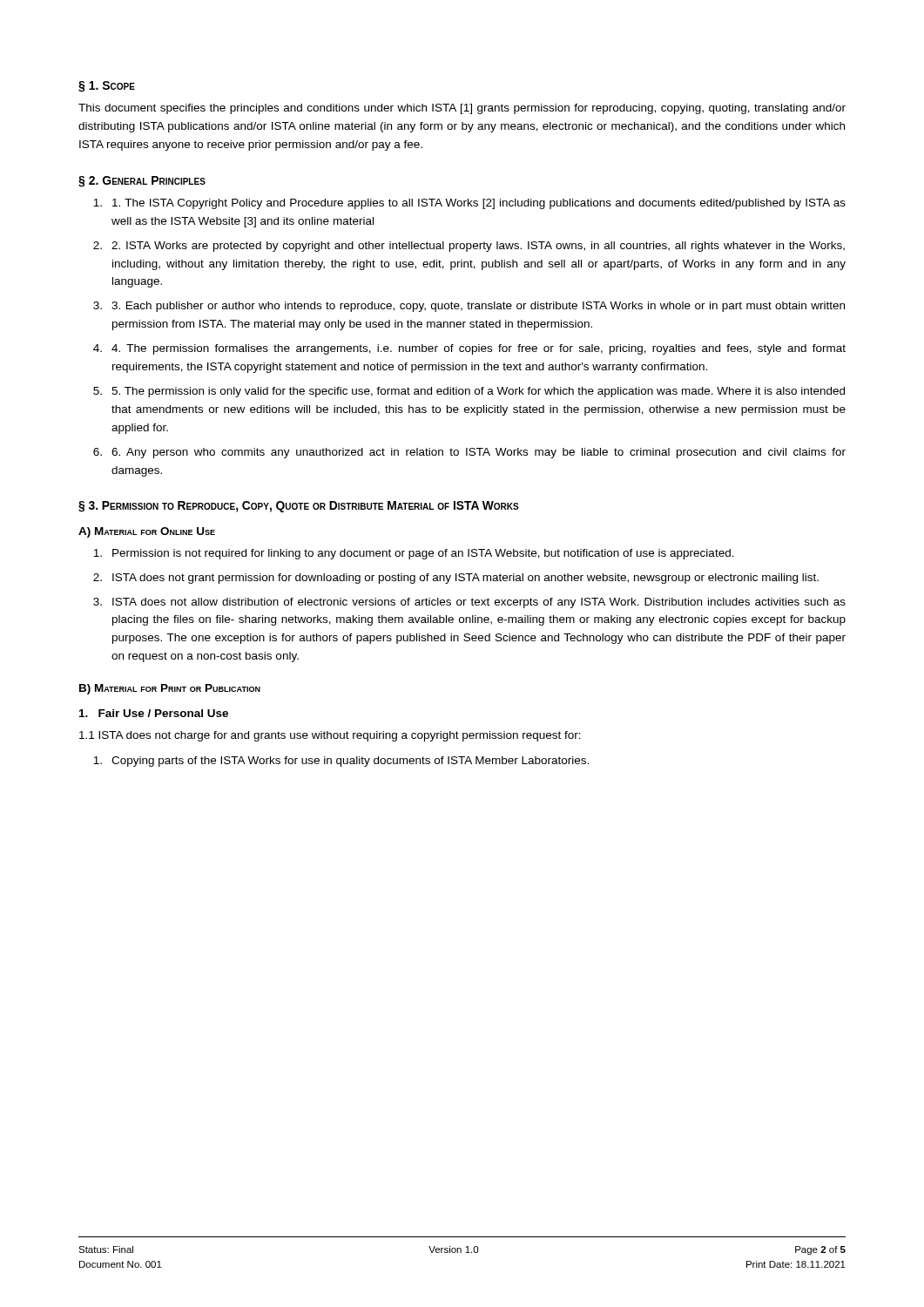924x1307 pixels.
Task: Point to the block beginning "6. 6. Any person who"
Action: tap(462, 462)
